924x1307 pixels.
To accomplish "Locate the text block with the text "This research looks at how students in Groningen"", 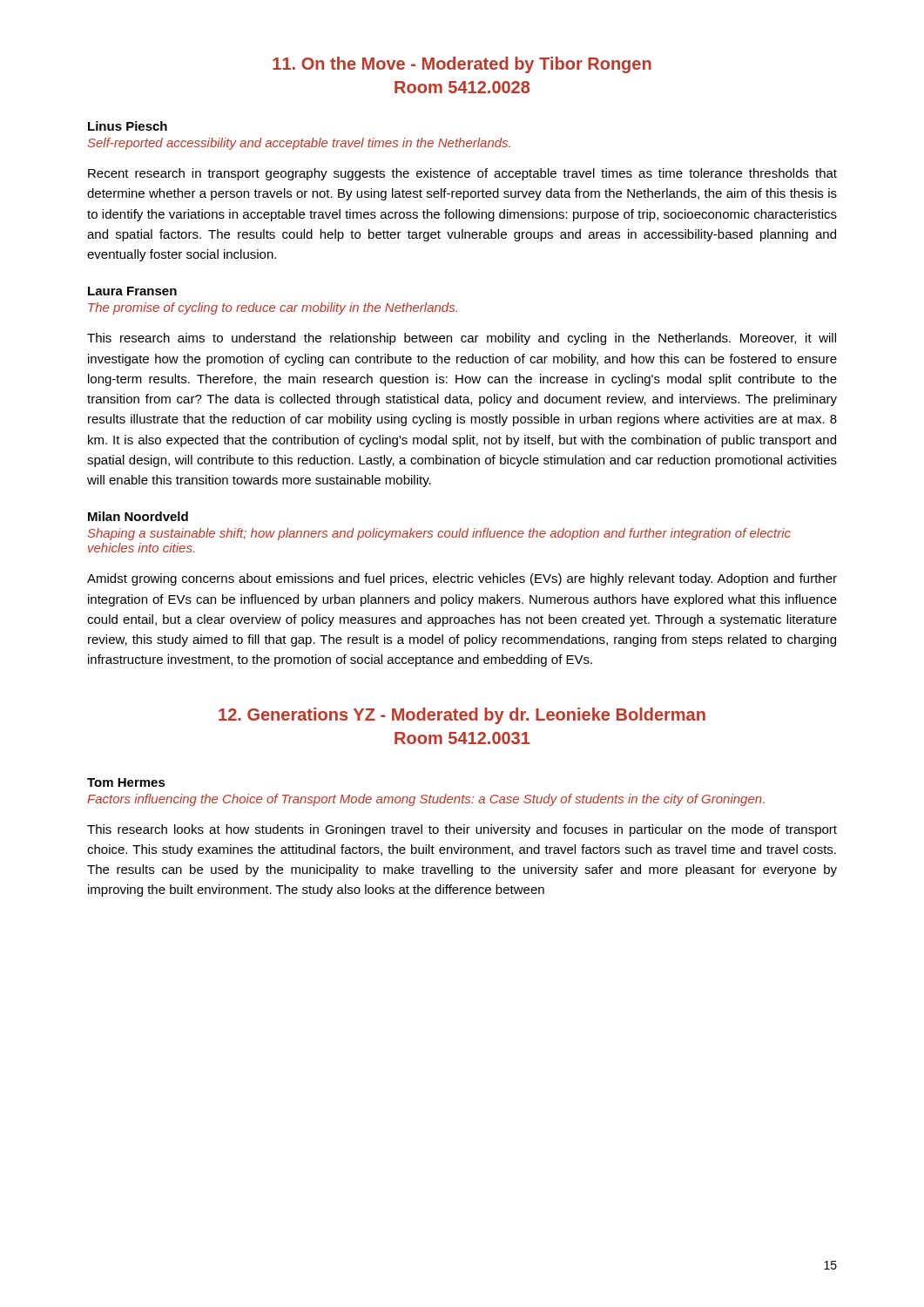I will [462, 859].
